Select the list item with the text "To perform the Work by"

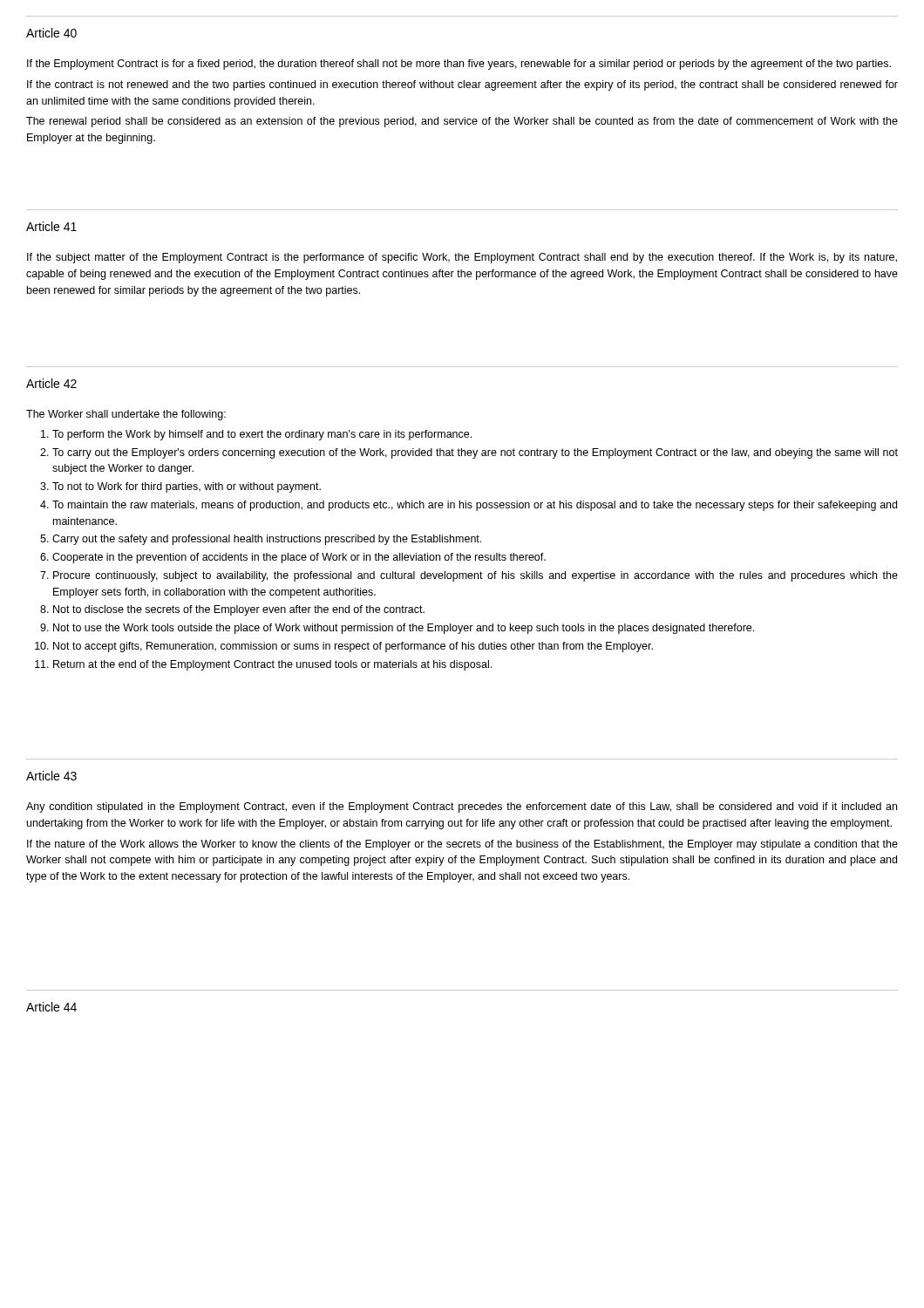coord(462,549)
